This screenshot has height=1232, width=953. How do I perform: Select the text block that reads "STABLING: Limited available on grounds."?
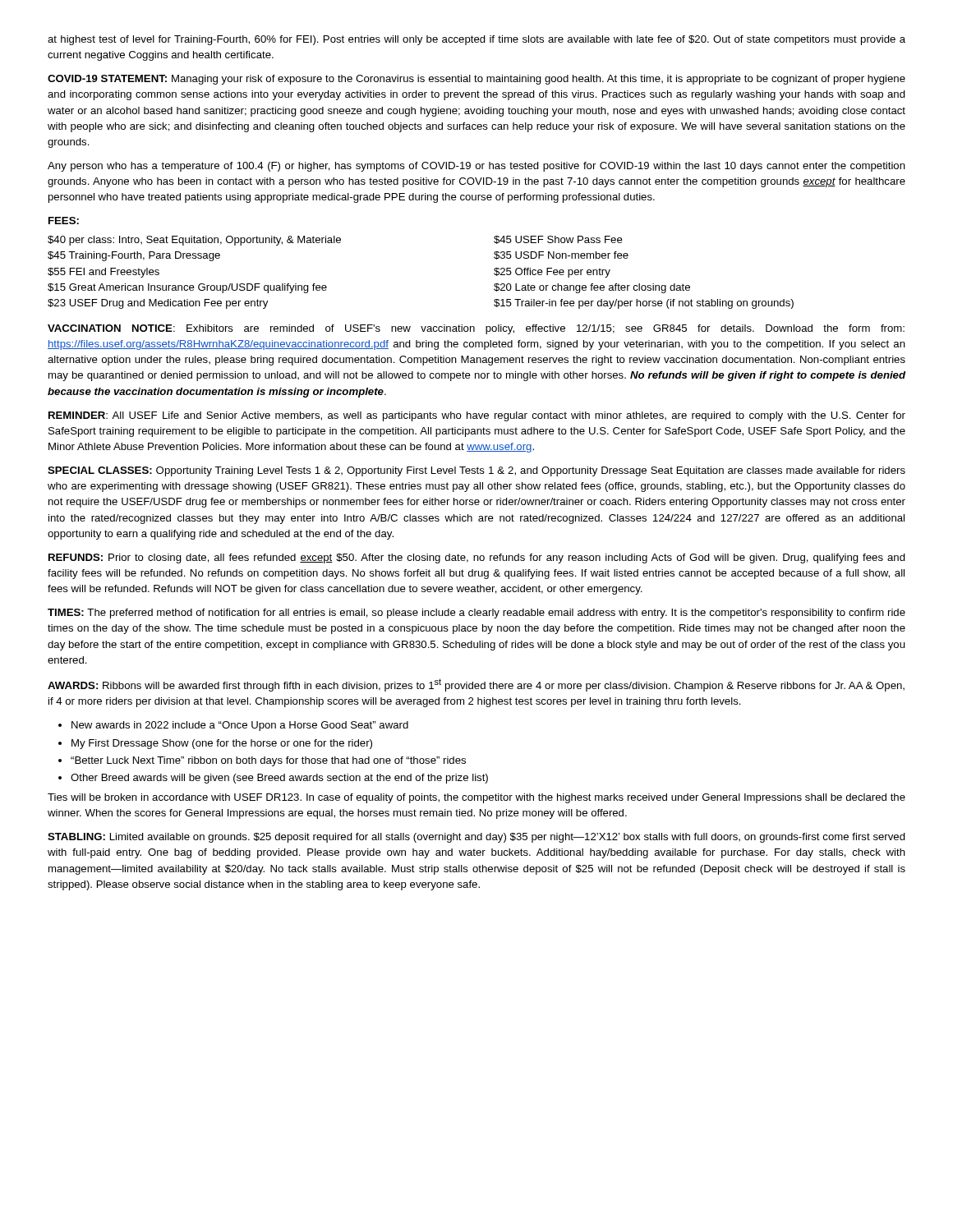(x=476, y=860)
